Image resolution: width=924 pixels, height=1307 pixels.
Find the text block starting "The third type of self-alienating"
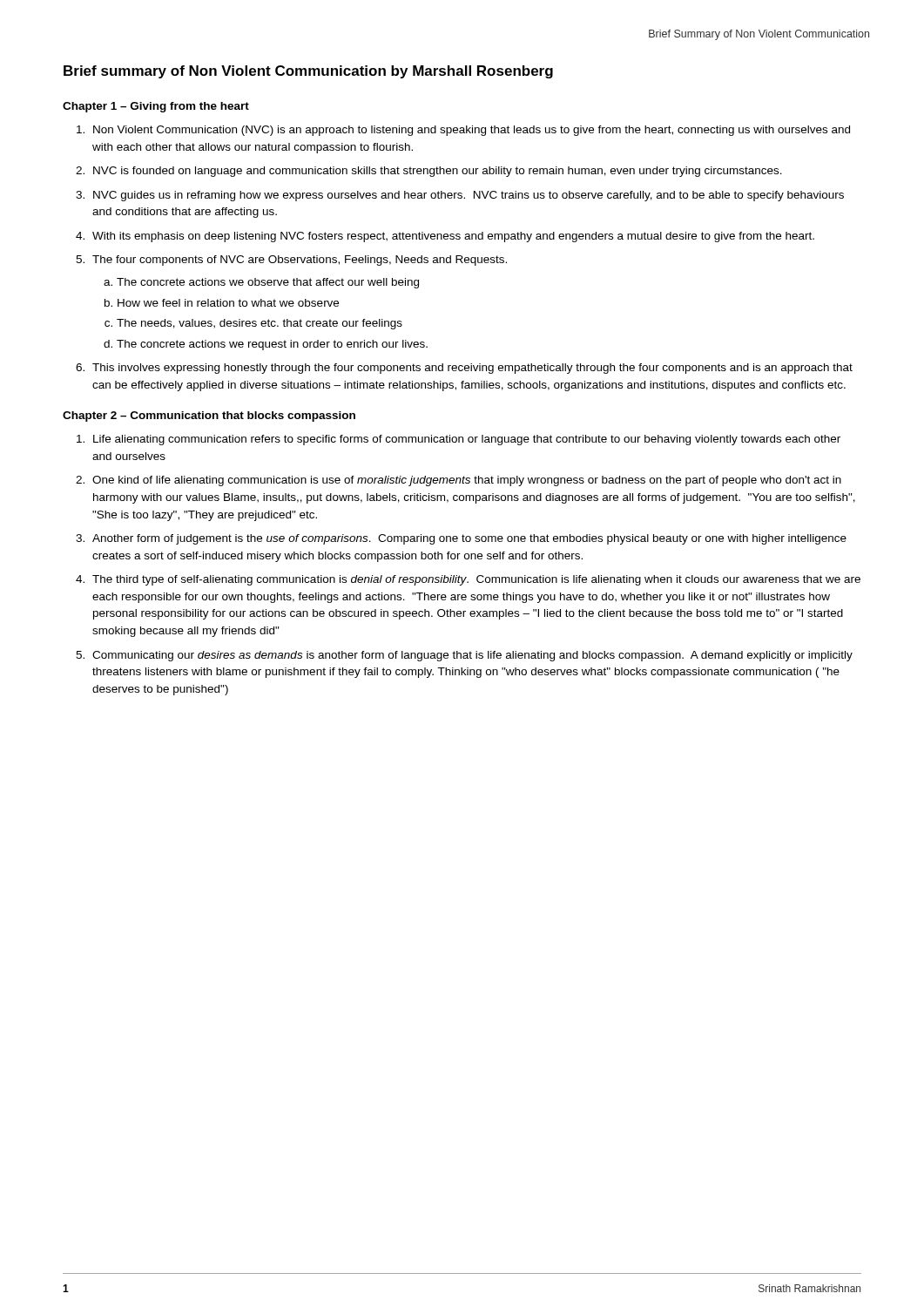coord(477,605)
